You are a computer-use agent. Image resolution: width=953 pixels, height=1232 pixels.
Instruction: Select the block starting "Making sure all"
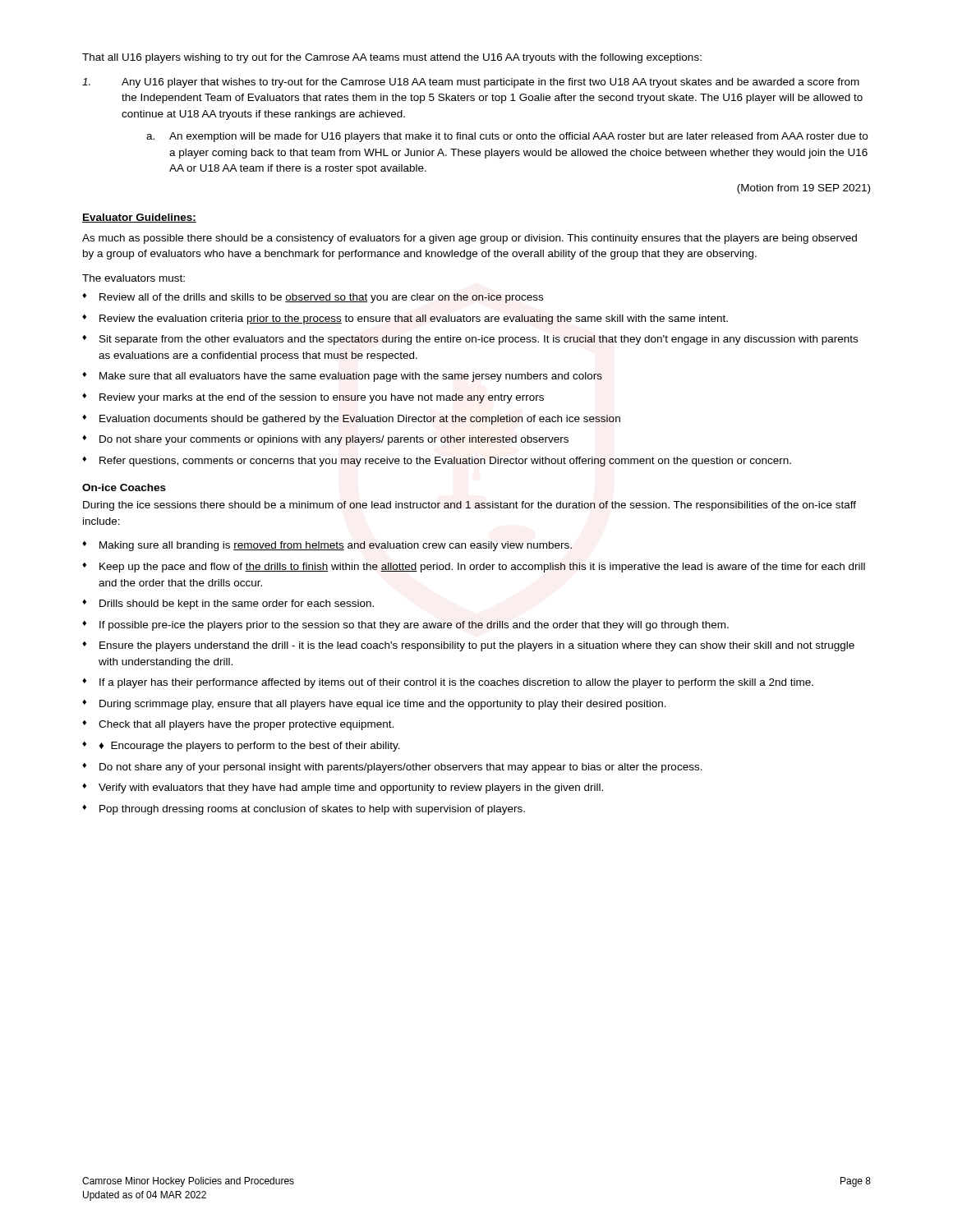point(336,545)
